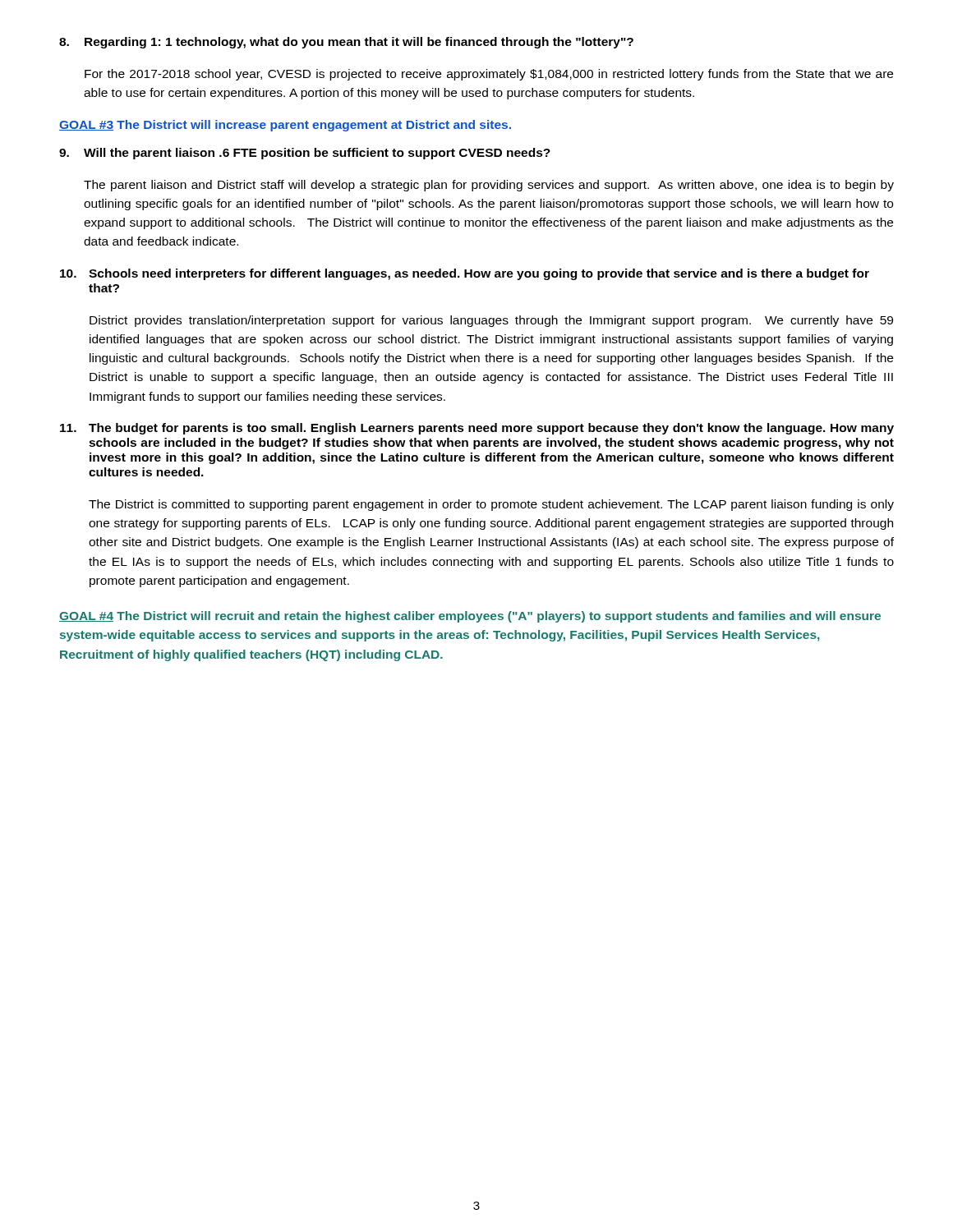Find the block on this page that starts "For the 2017-2018"
The width and height of the screenshot is (953, 1232).
pyautogui.click(x=489, y=83)
